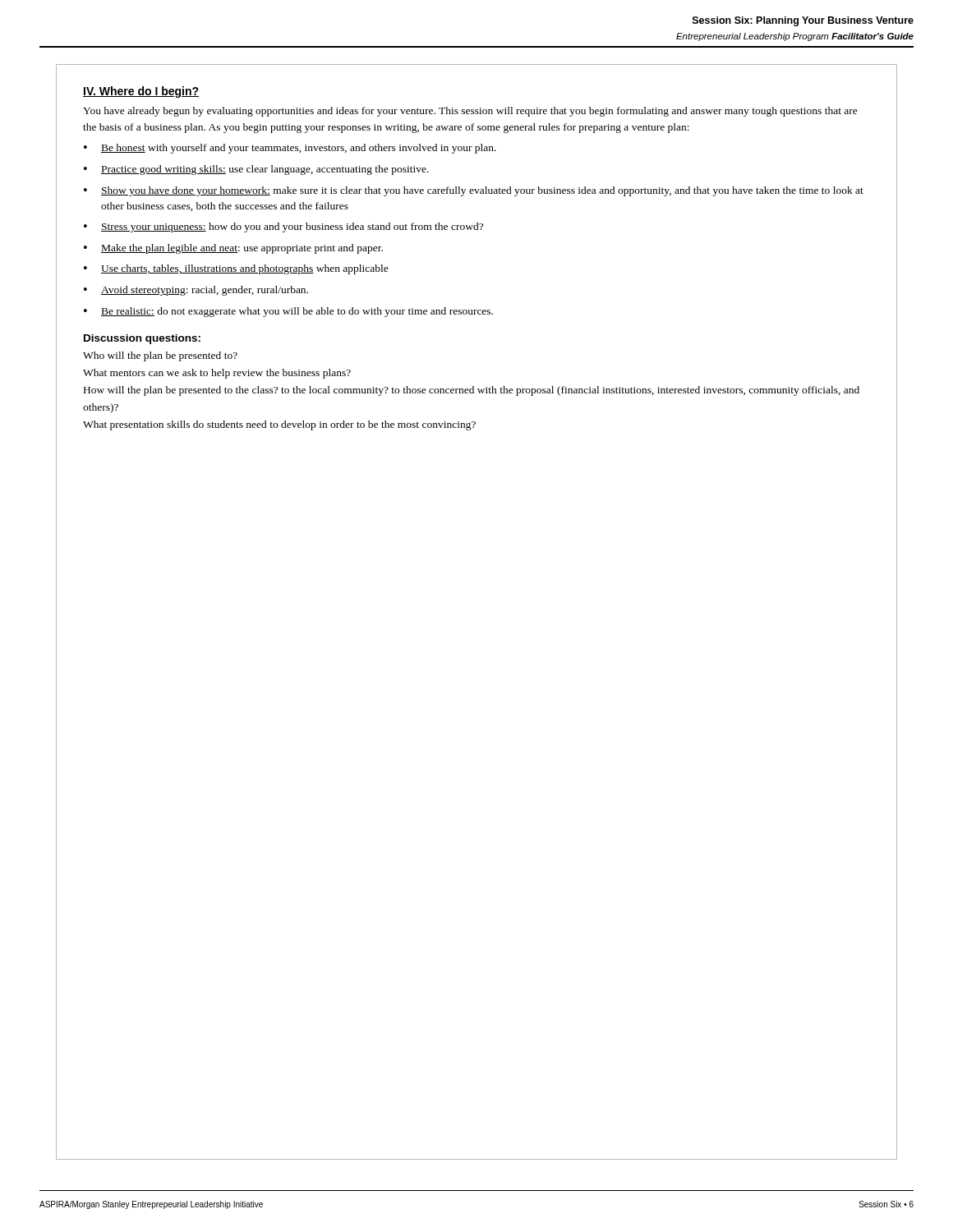
Task: Find the text starting "• Avoid stereotyping: racial, gender,"
Action: [196, 291]
